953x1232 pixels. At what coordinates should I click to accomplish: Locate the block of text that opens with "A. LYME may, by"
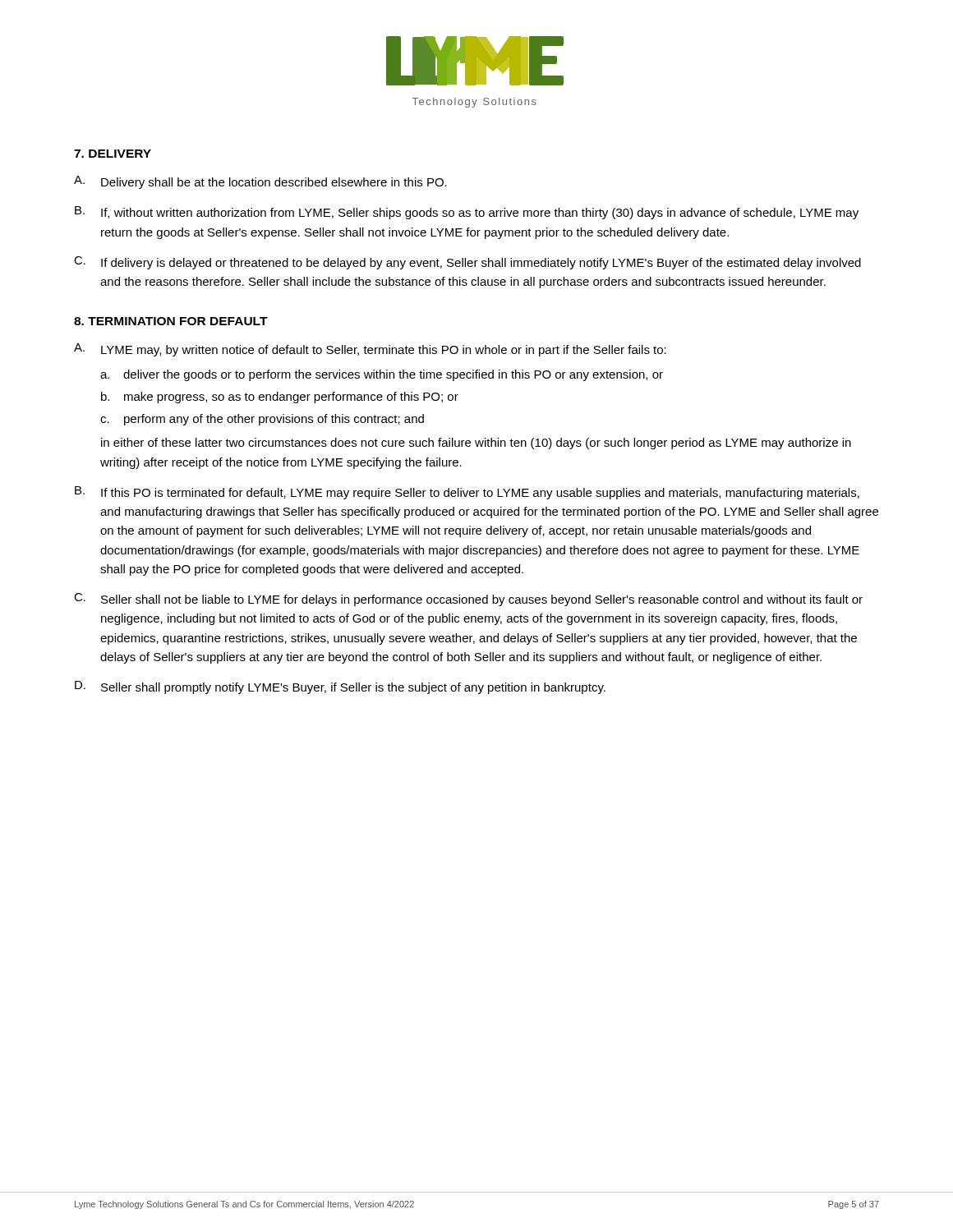pos(370,350)
